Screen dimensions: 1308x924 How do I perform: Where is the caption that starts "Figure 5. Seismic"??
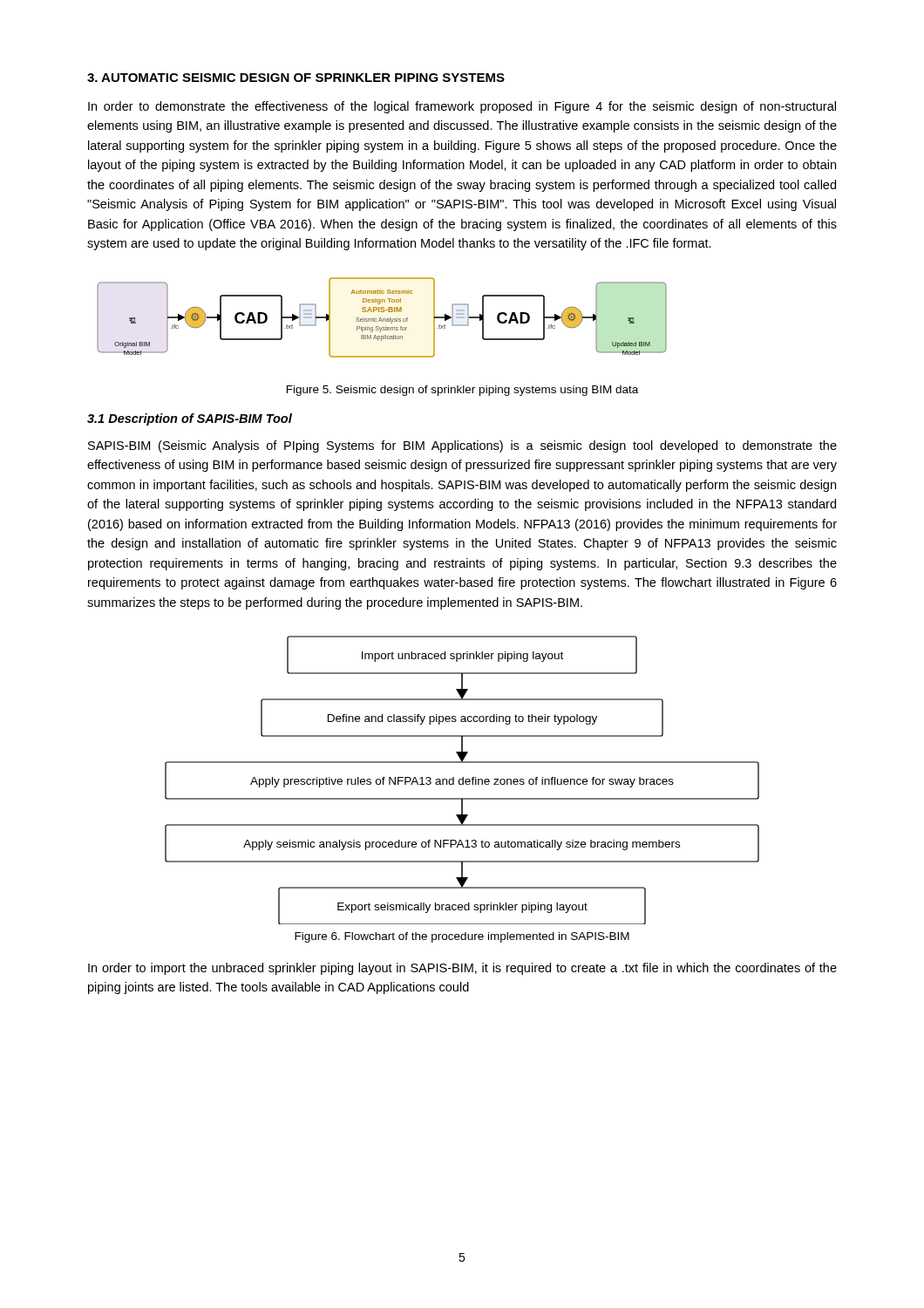(462, 389)
